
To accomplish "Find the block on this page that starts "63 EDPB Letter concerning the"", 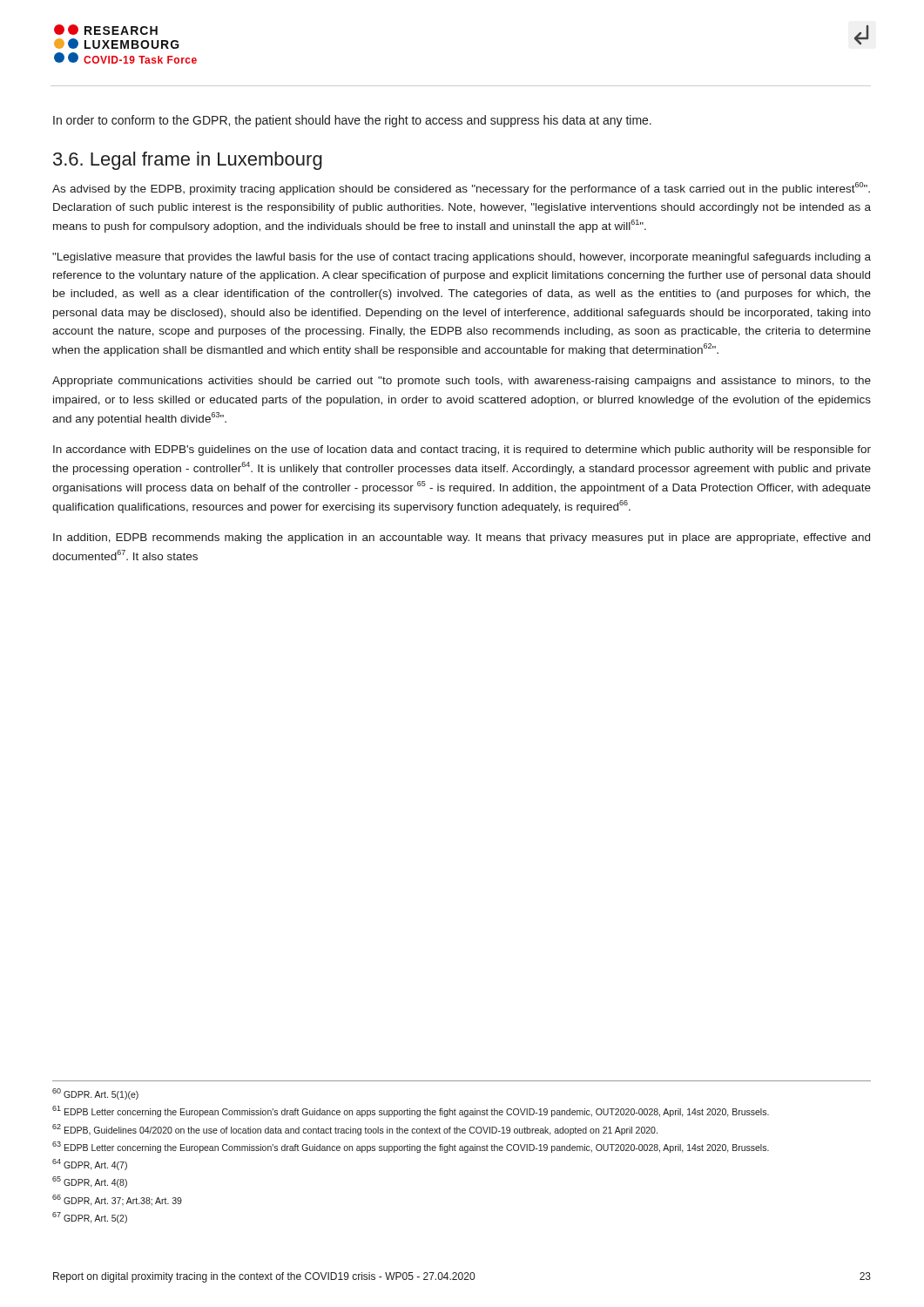I will coord(411,1146).
